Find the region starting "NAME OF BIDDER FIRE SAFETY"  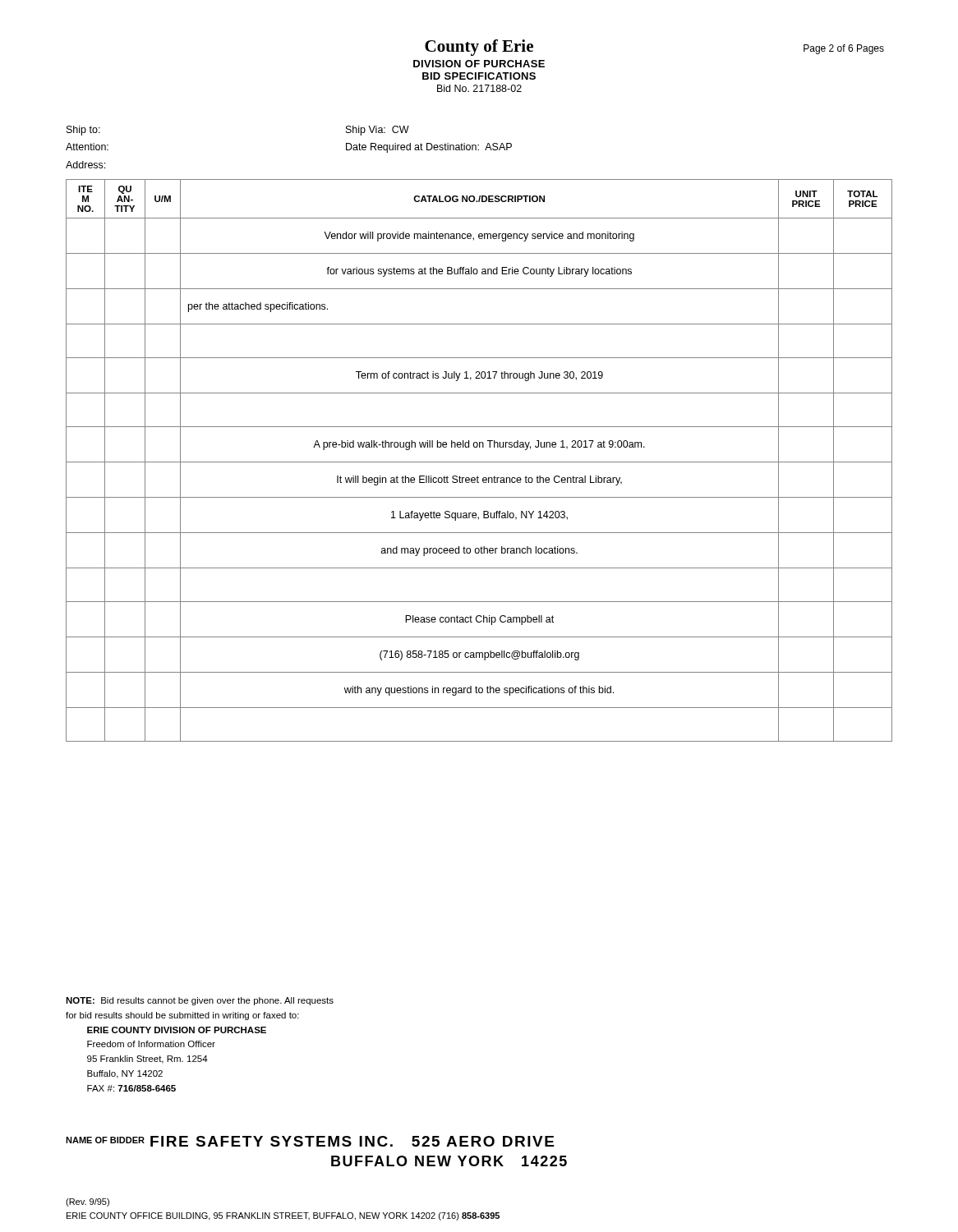click(x=317, y=1151)
